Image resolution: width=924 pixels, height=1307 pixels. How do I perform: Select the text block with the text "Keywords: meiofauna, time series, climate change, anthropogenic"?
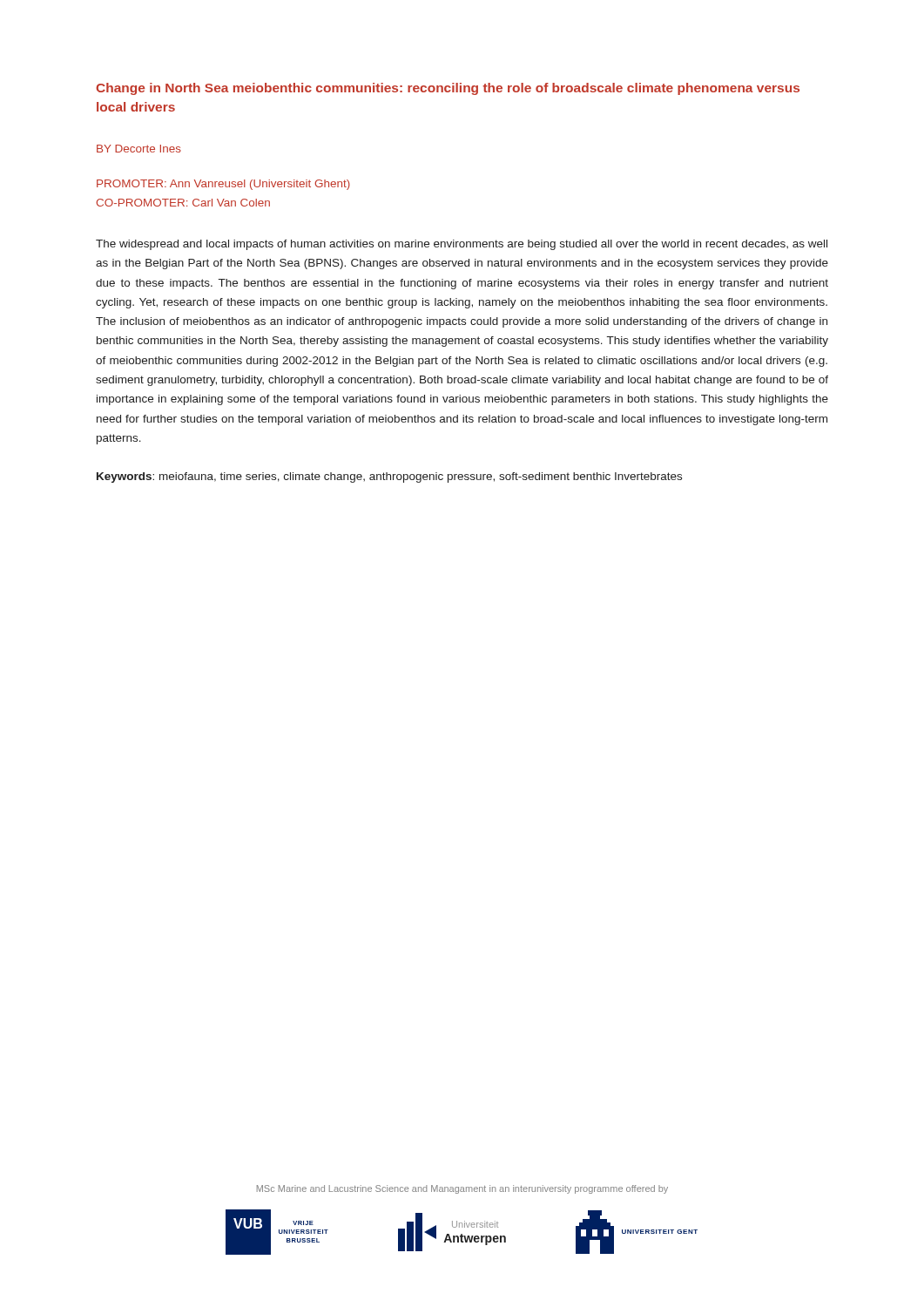point(389,476)
